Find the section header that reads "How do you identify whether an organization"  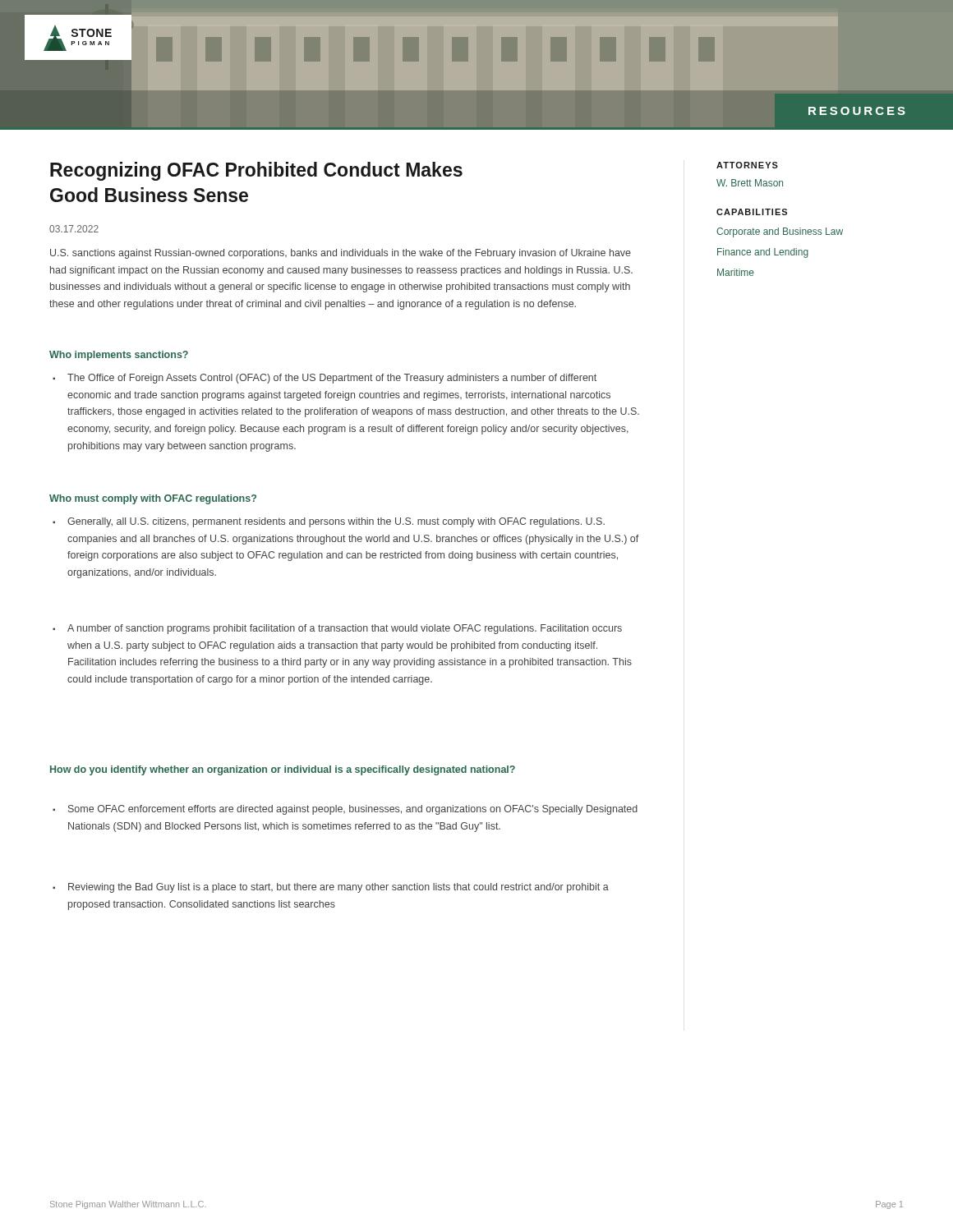[x=345, y=770]
